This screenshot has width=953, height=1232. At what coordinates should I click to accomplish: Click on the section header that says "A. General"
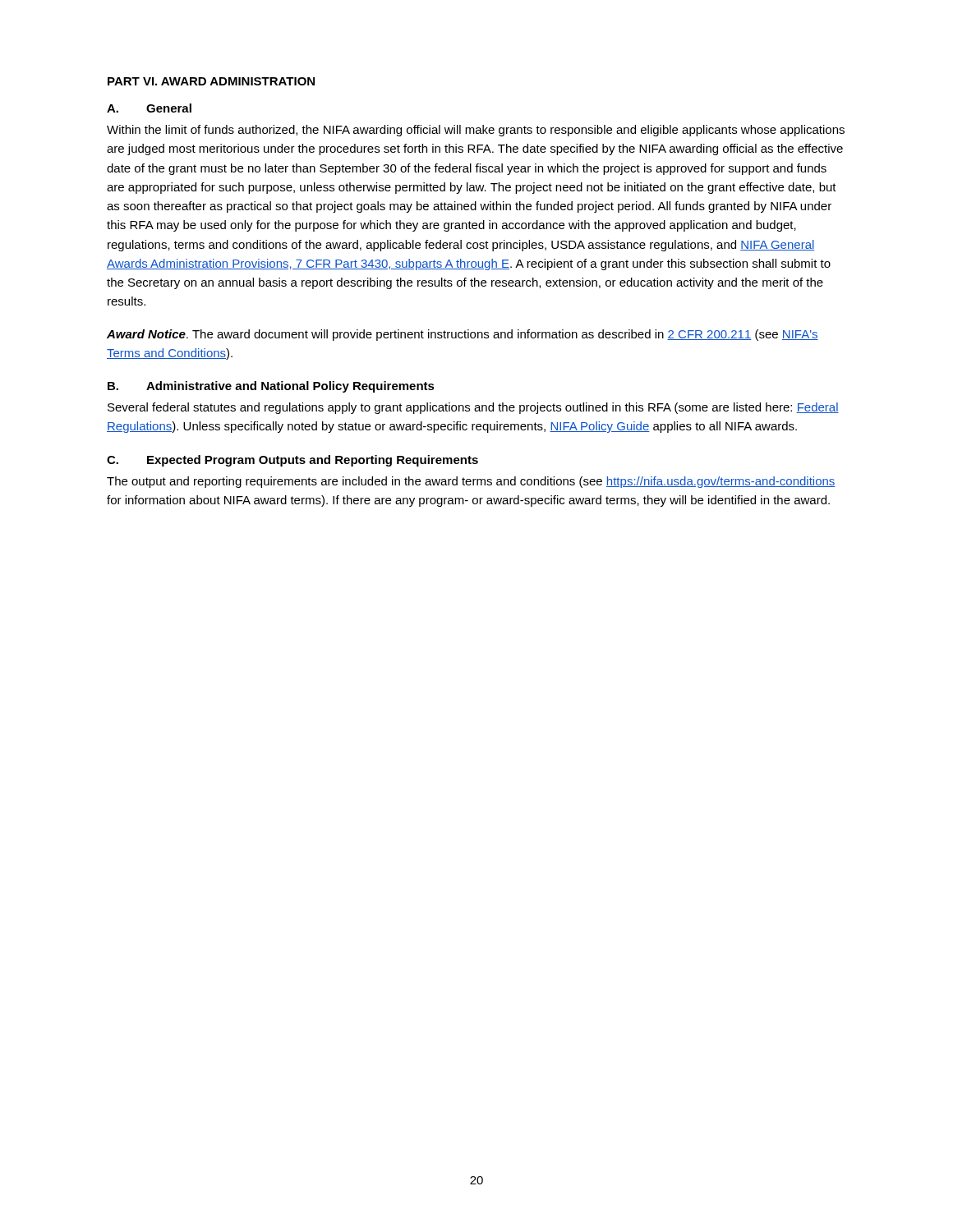(149, 108)
